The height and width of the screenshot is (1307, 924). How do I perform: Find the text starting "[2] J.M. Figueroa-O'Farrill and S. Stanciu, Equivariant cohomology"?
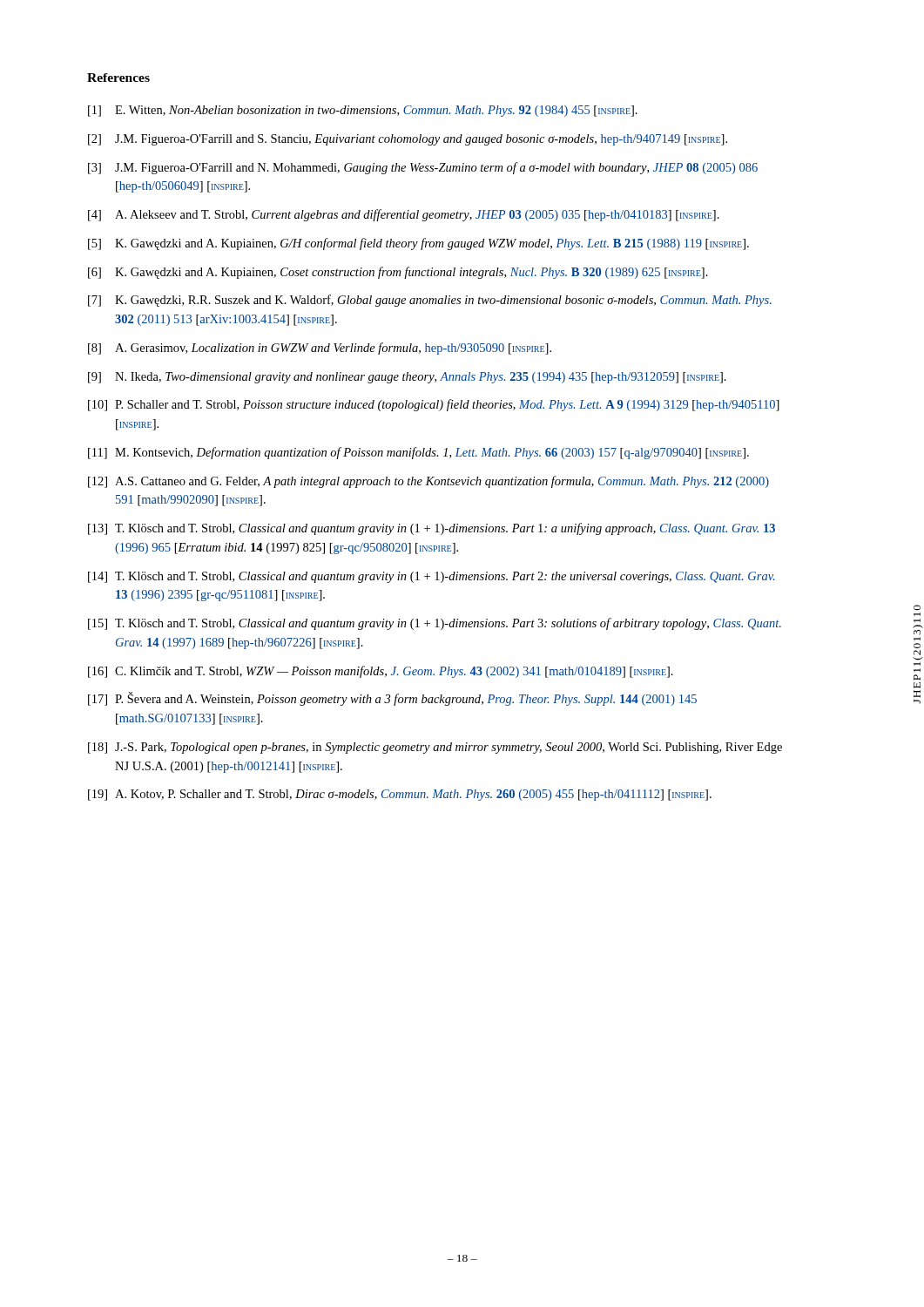coord(408,139)
